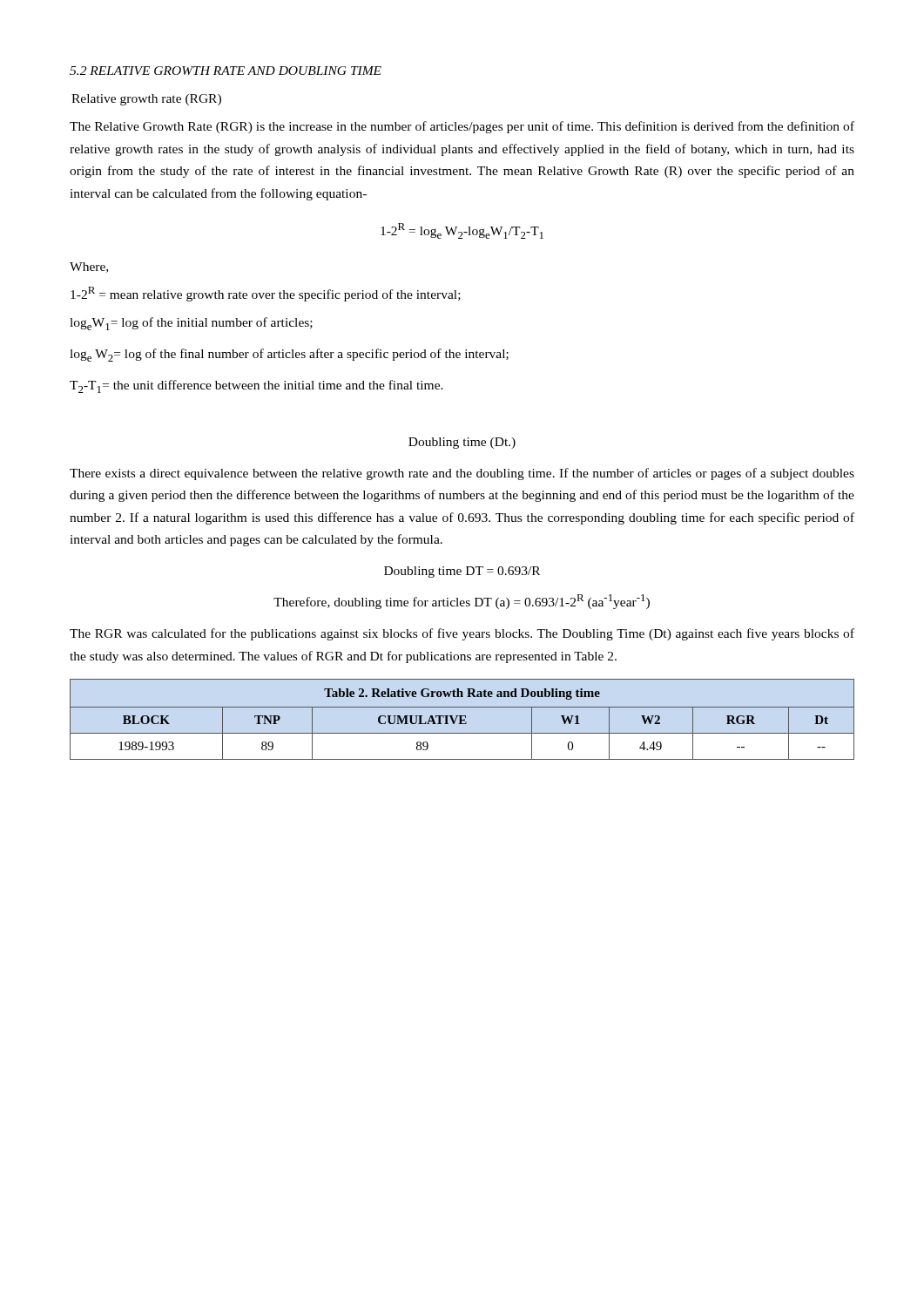The width and height of the screenshot is (924, 1307).
Task: Point to the region starting "1-2R = loge W2-logeW1/T2-T1"
Action: [462, 231]
